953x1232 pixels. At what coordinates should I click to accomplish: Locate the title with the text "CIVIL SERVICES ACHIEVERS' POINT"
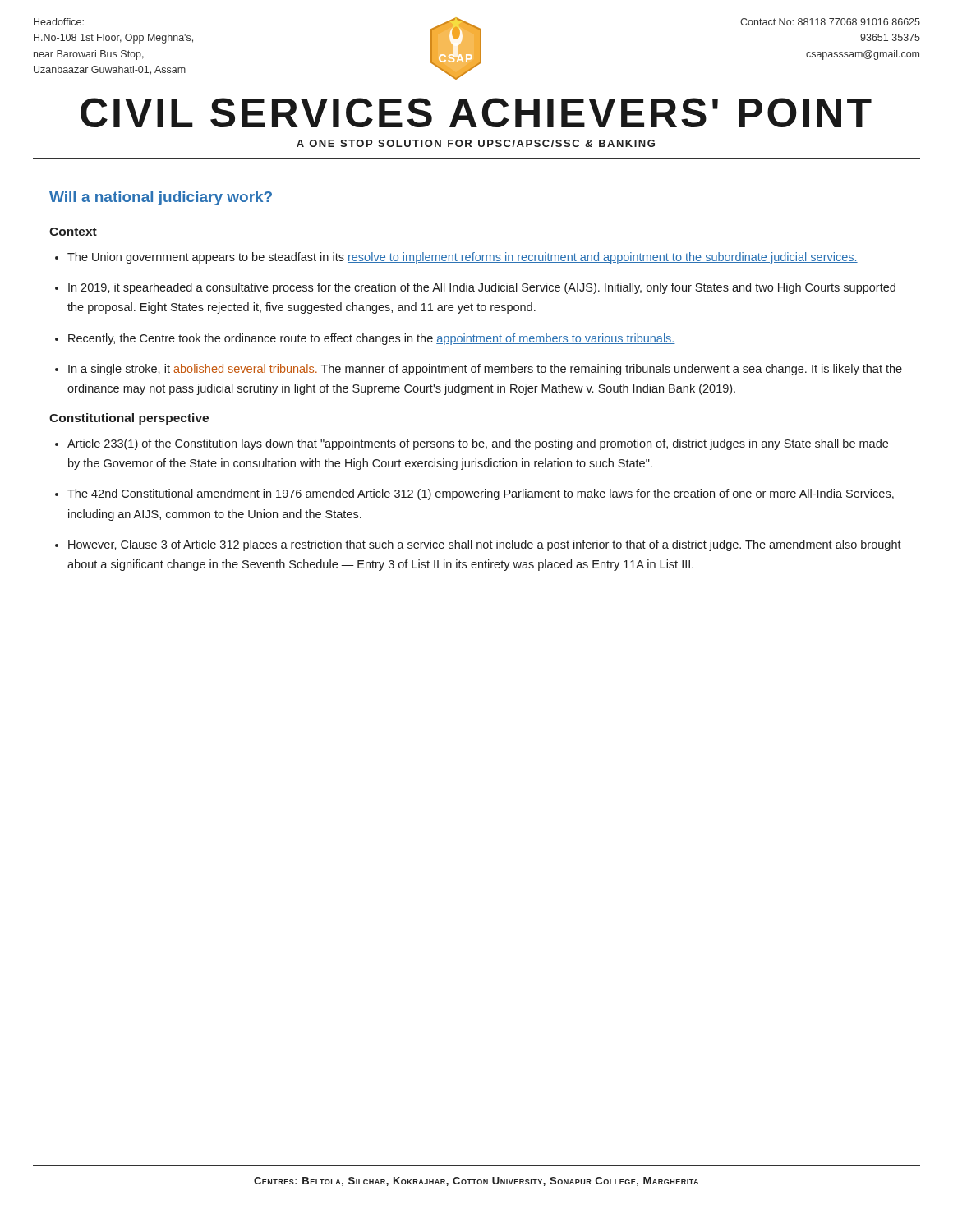tap(476, 113)
